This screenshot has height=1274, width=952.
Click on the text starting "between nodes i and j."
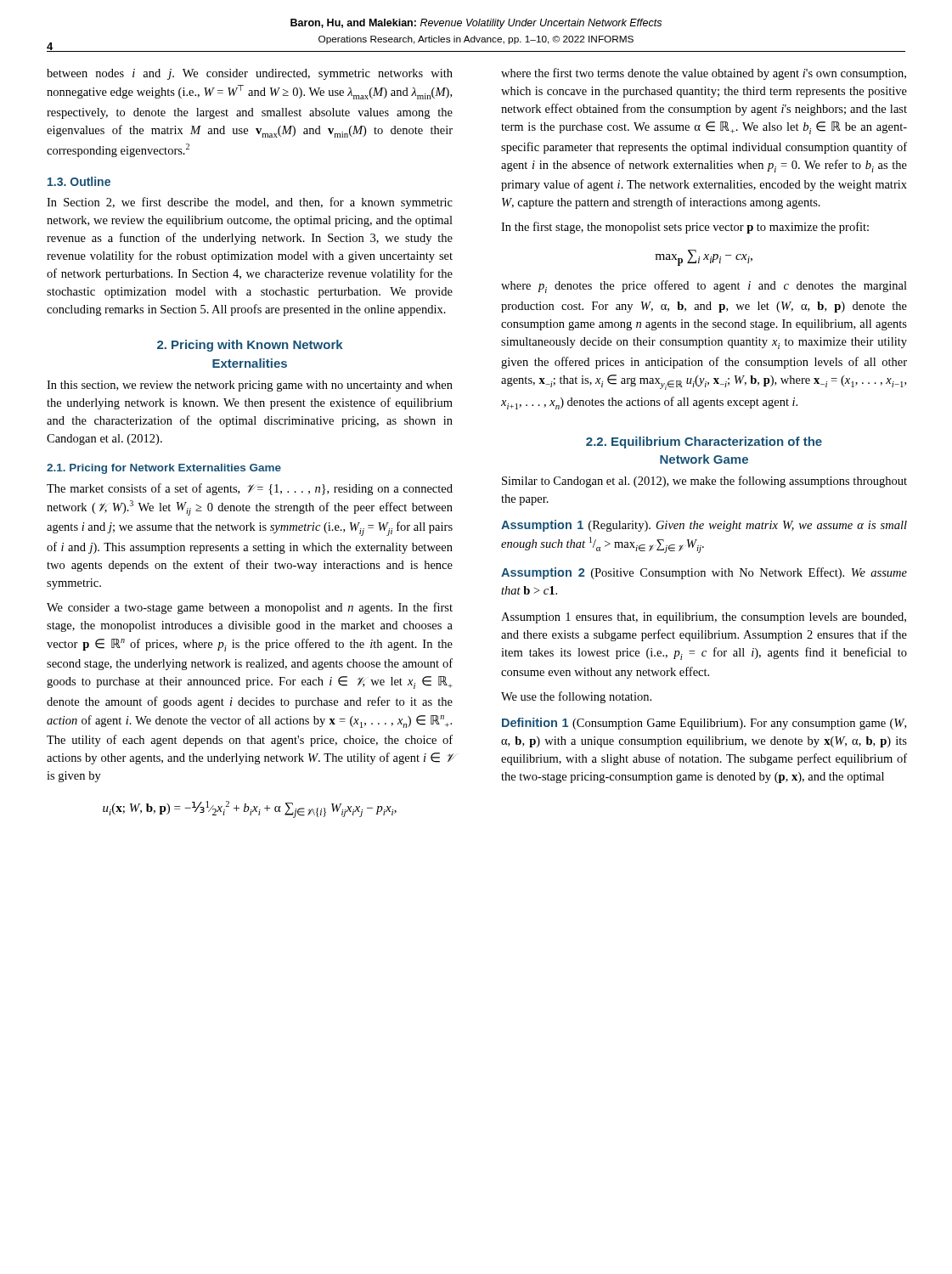[x=250, y=112]
